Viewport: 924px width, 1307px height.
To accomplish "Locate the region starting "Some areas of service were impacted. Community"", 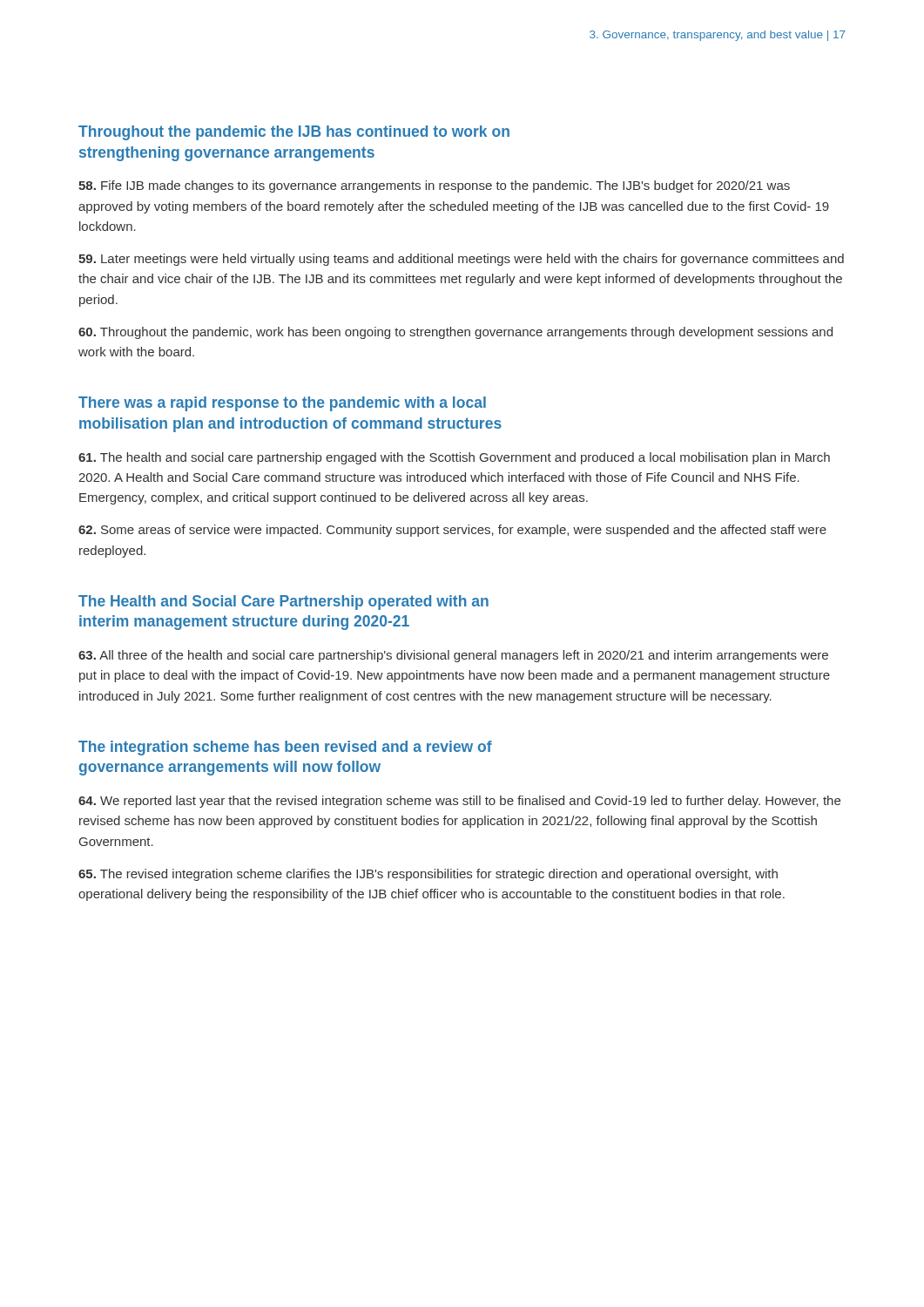I will coord(452,540).
